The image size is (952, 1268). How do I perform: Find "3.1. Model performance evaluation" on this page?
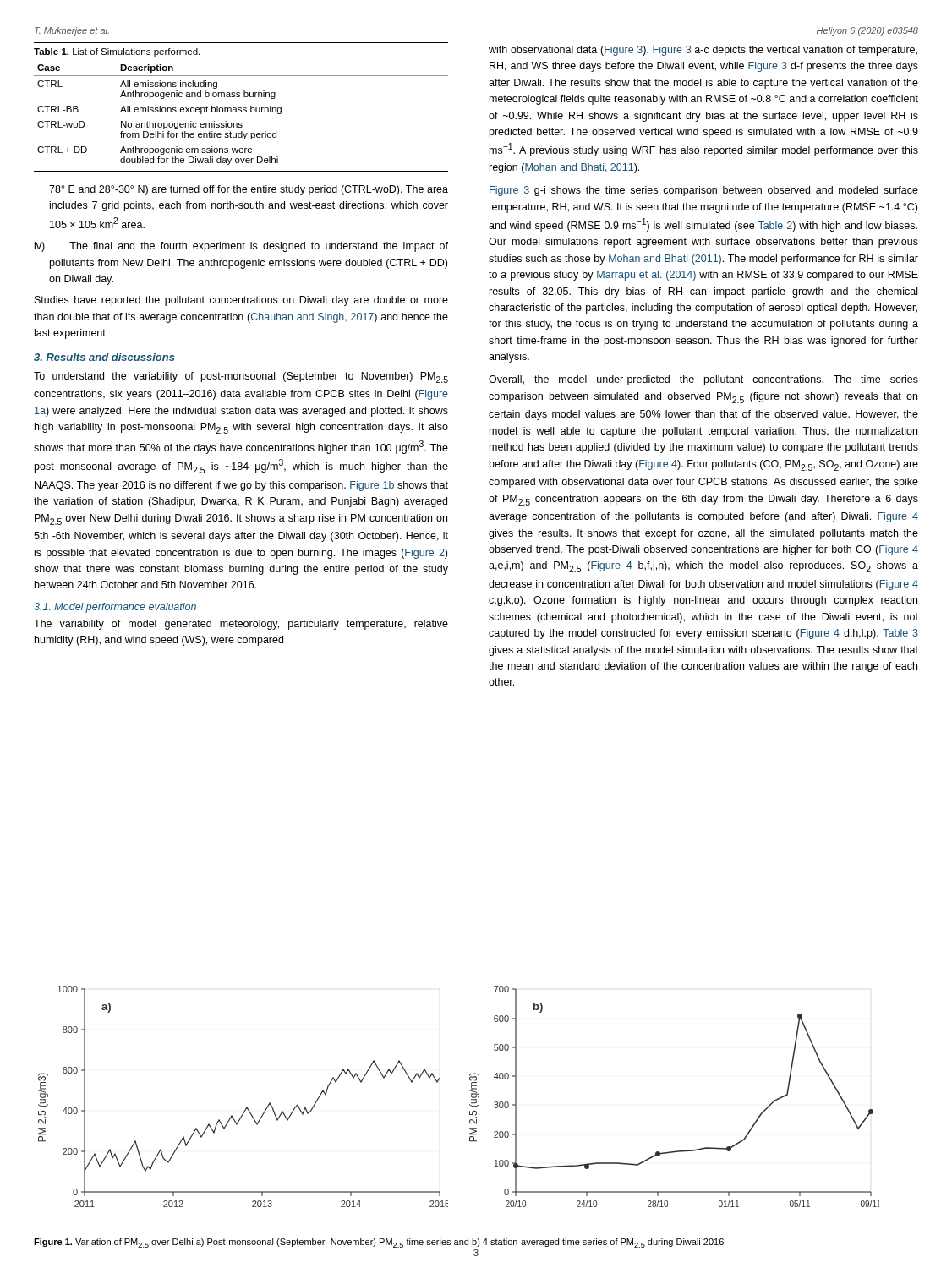(115, 607)
